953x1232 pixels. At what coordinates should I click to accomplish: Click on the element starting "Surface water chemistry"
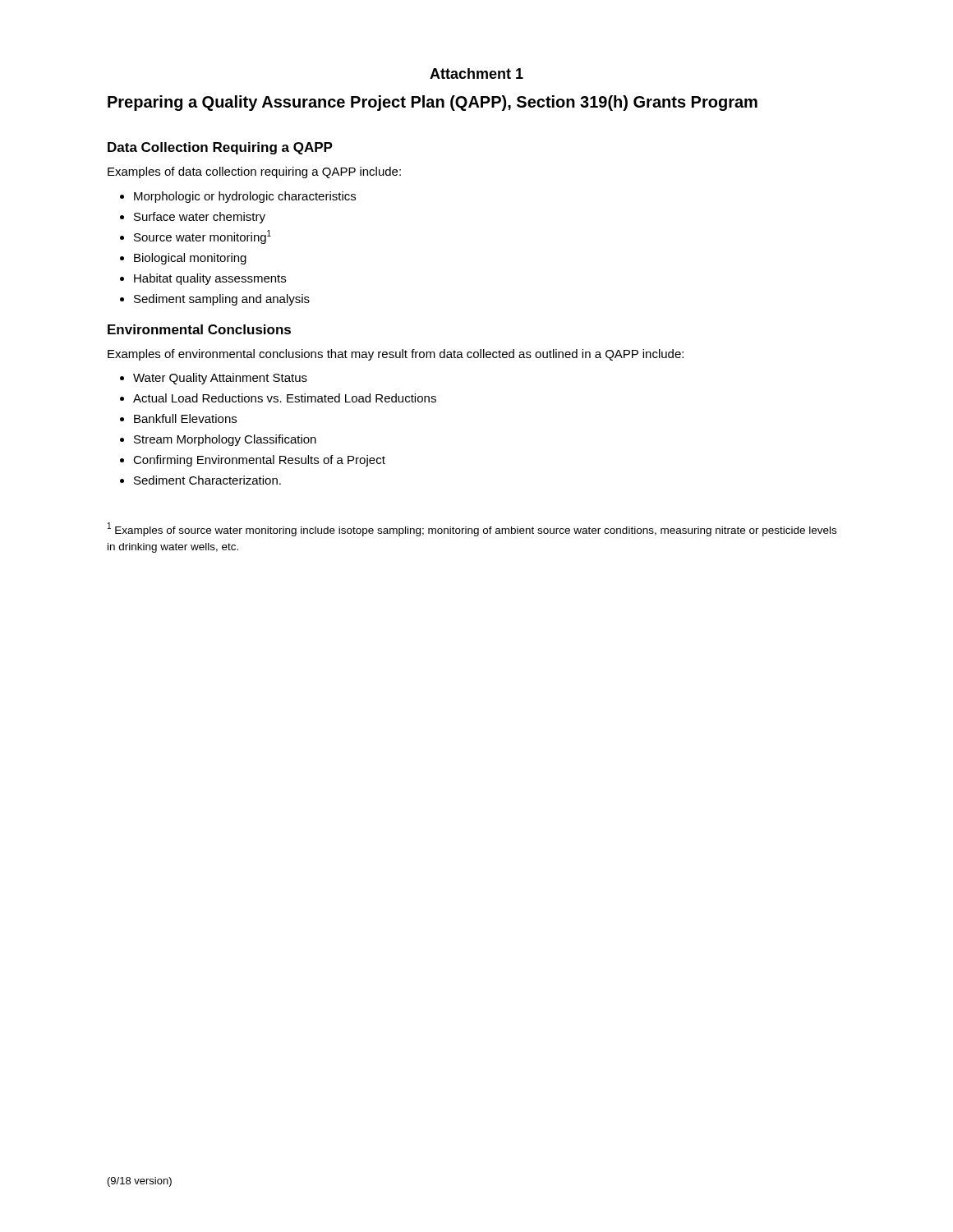[x=199, y=216]
